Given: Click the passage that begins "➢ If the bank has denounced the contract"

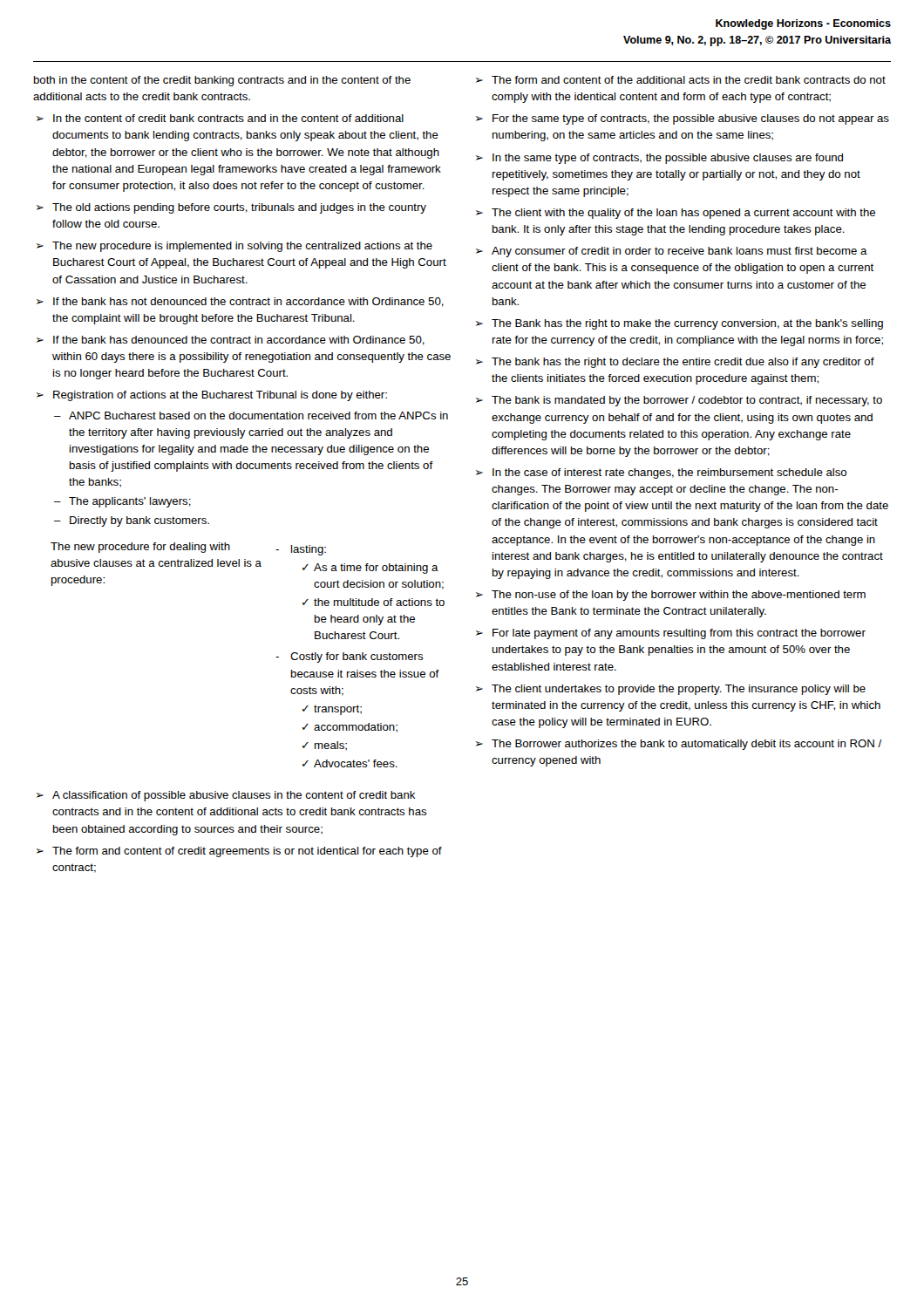Looking at the screenshot, I should click(x=243, y=356).
